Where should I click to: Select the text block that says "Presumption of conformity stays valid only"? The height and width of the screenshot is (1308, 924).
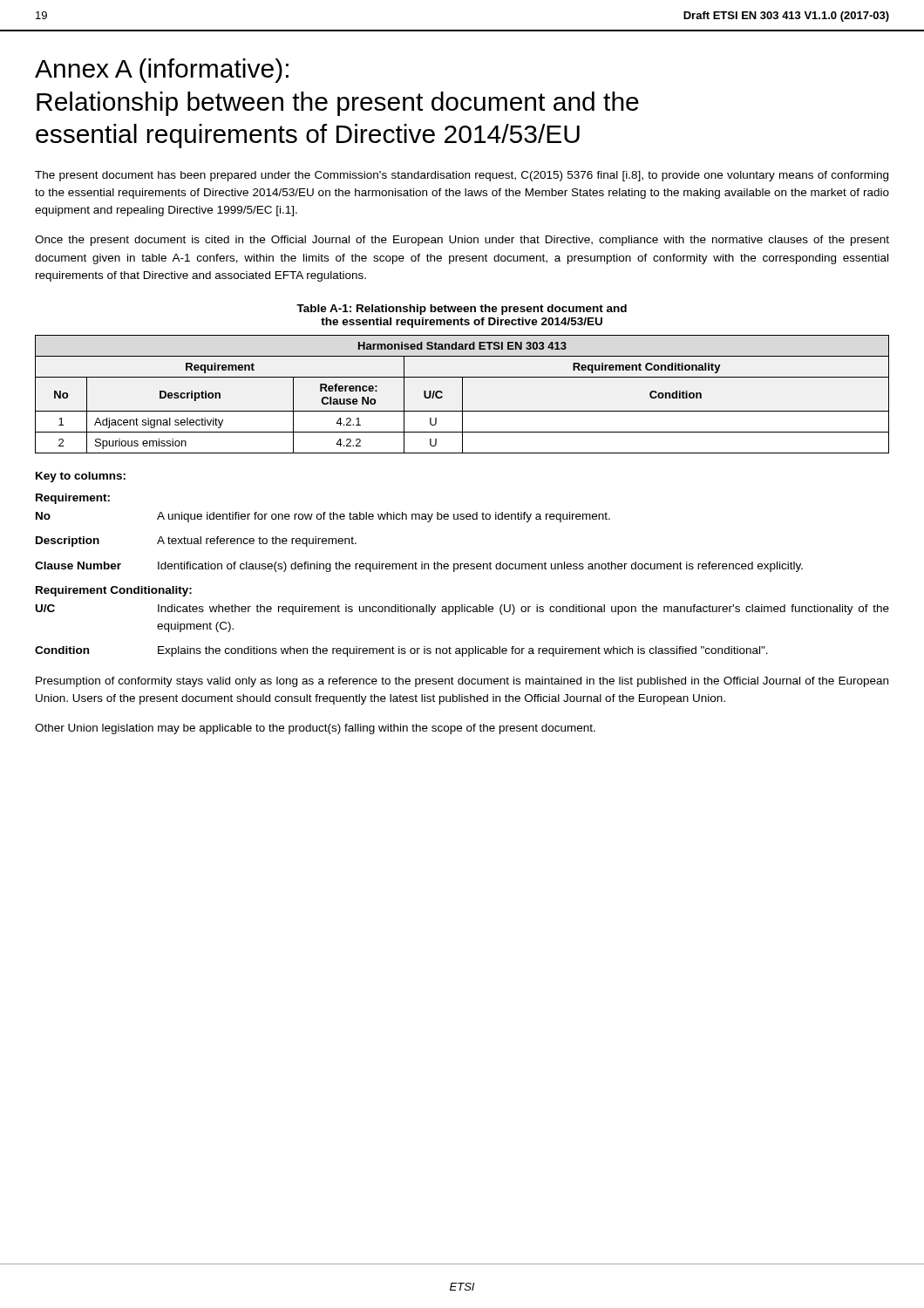[462, 689]
